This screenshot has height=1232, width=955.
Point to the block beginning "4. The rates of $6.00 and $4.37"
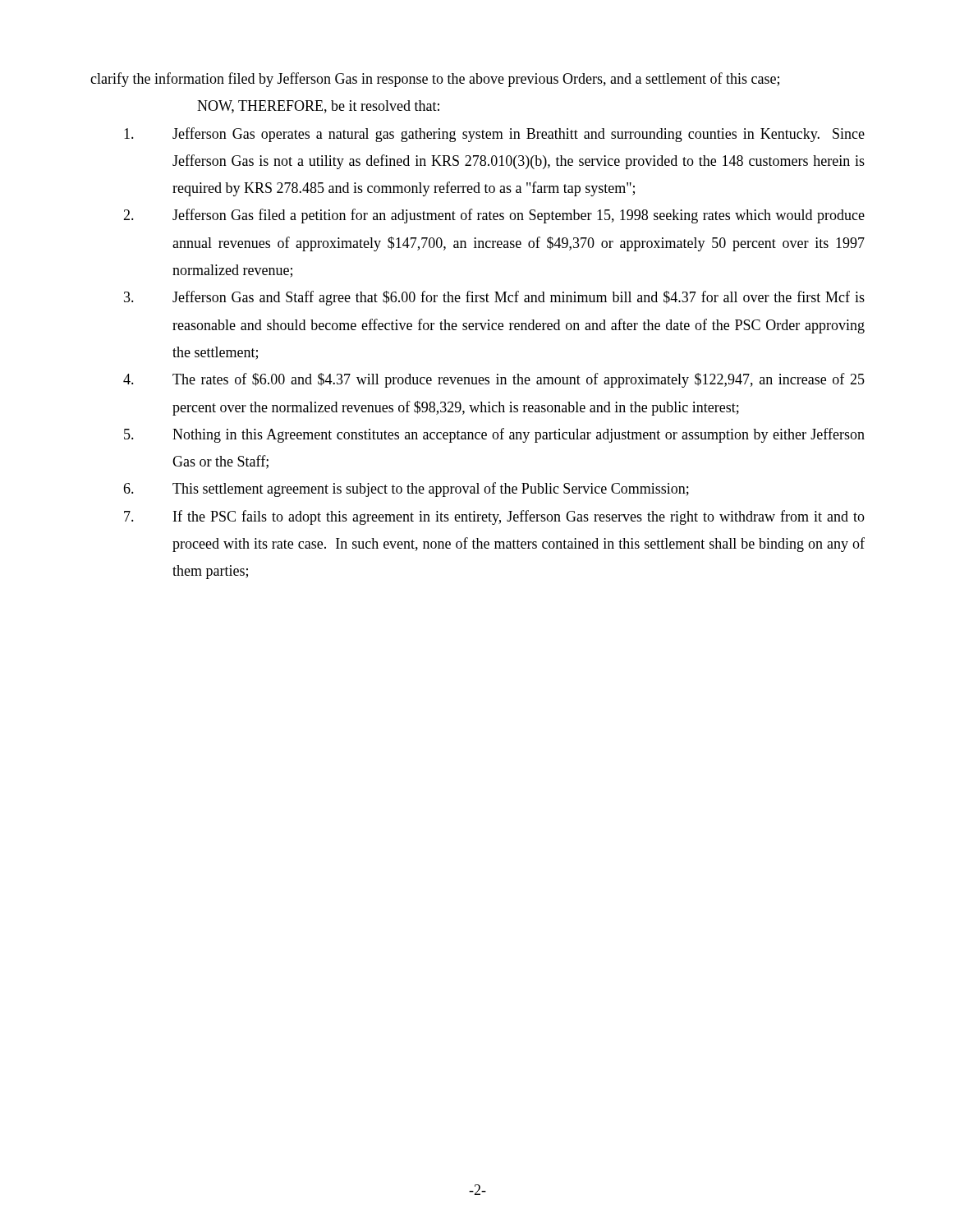coord(478,394)
